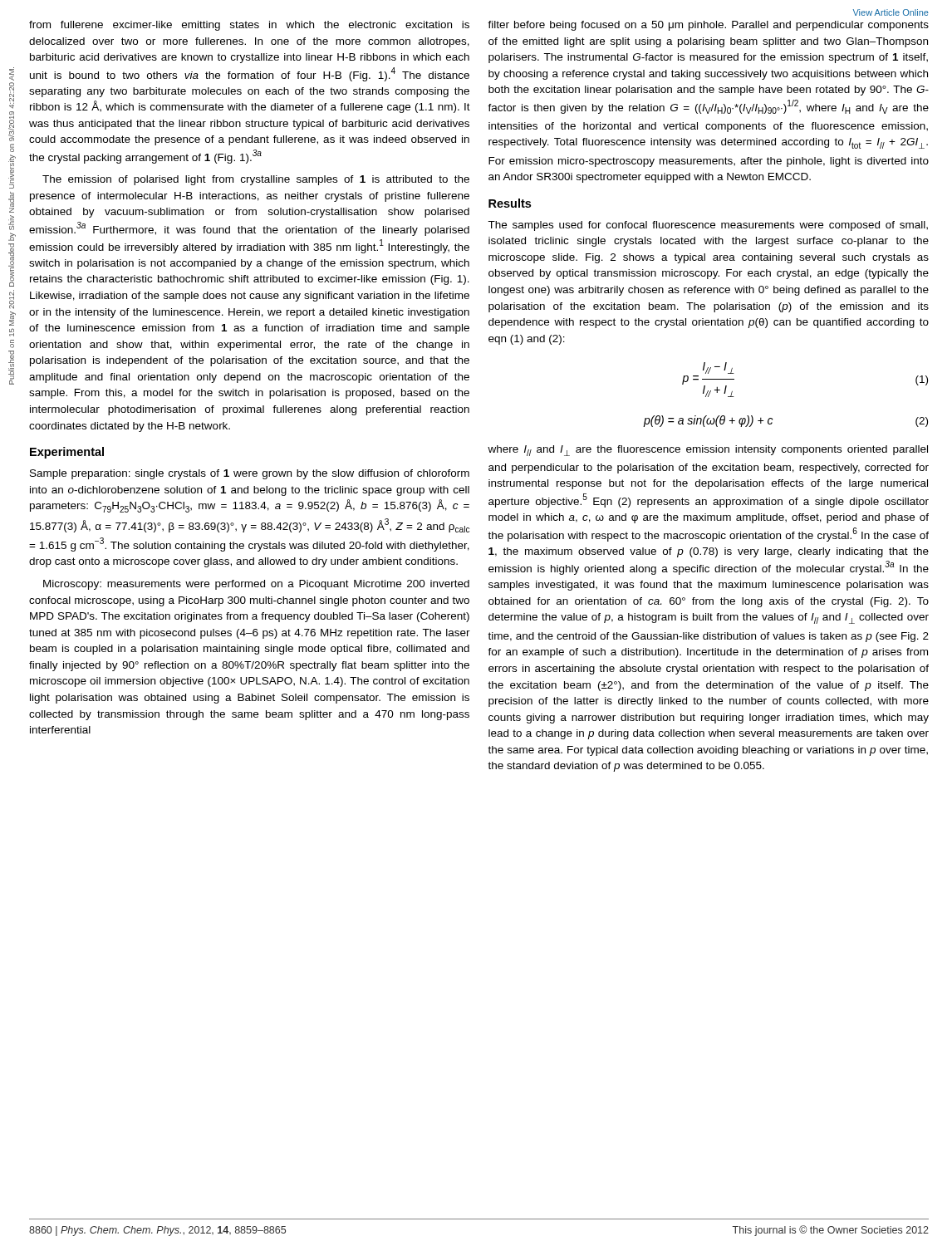Navigate to the passage starting "p(θ) = a sin(ω(θ + φ))"
The height and width of the screenshot is (1246, 952).
pyautogui.click(x=708, y=421)
